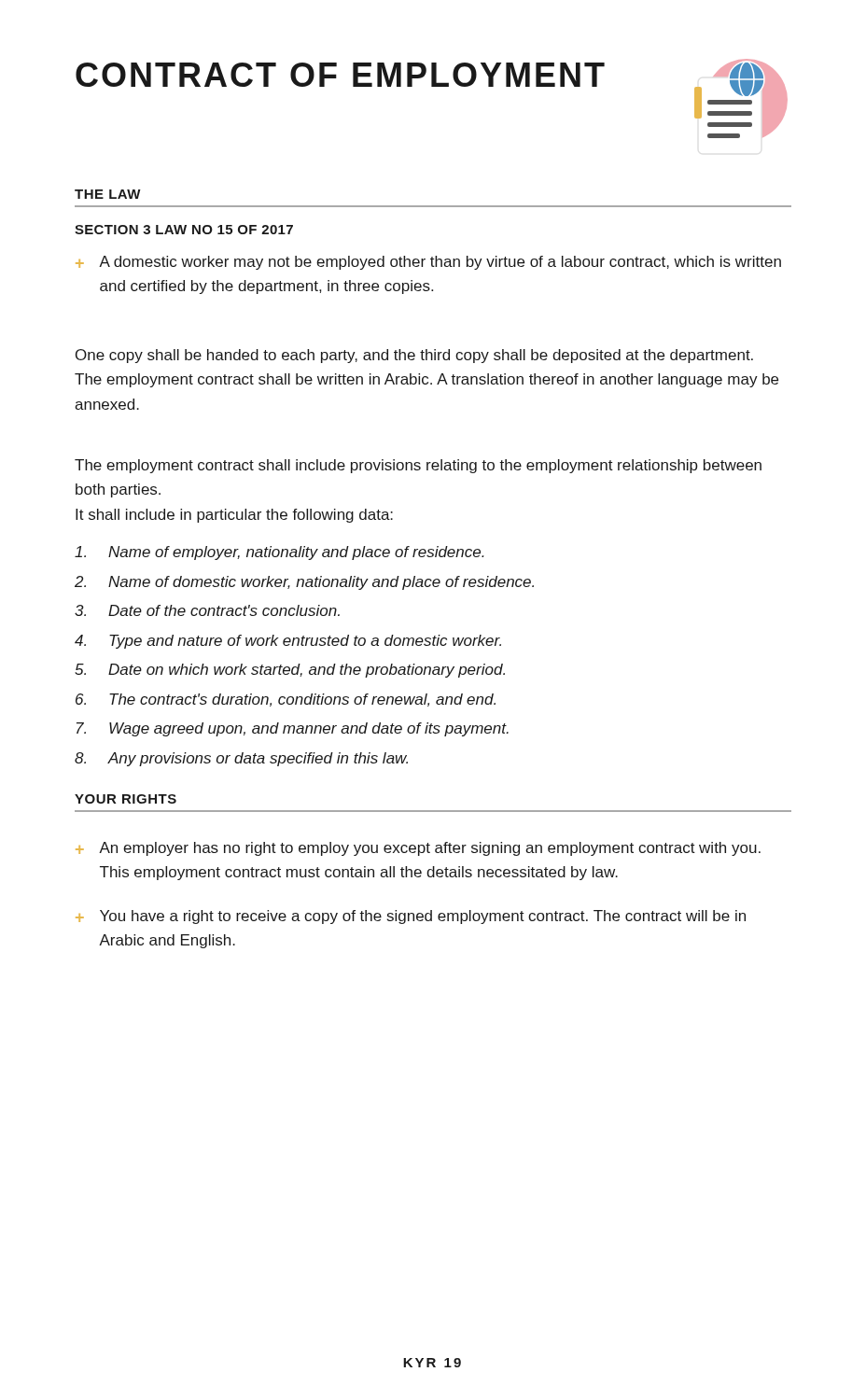
Task: Find the text block containing "One copy shall be handed to each"
Action: pyautogui.click(x=433, y=380)
